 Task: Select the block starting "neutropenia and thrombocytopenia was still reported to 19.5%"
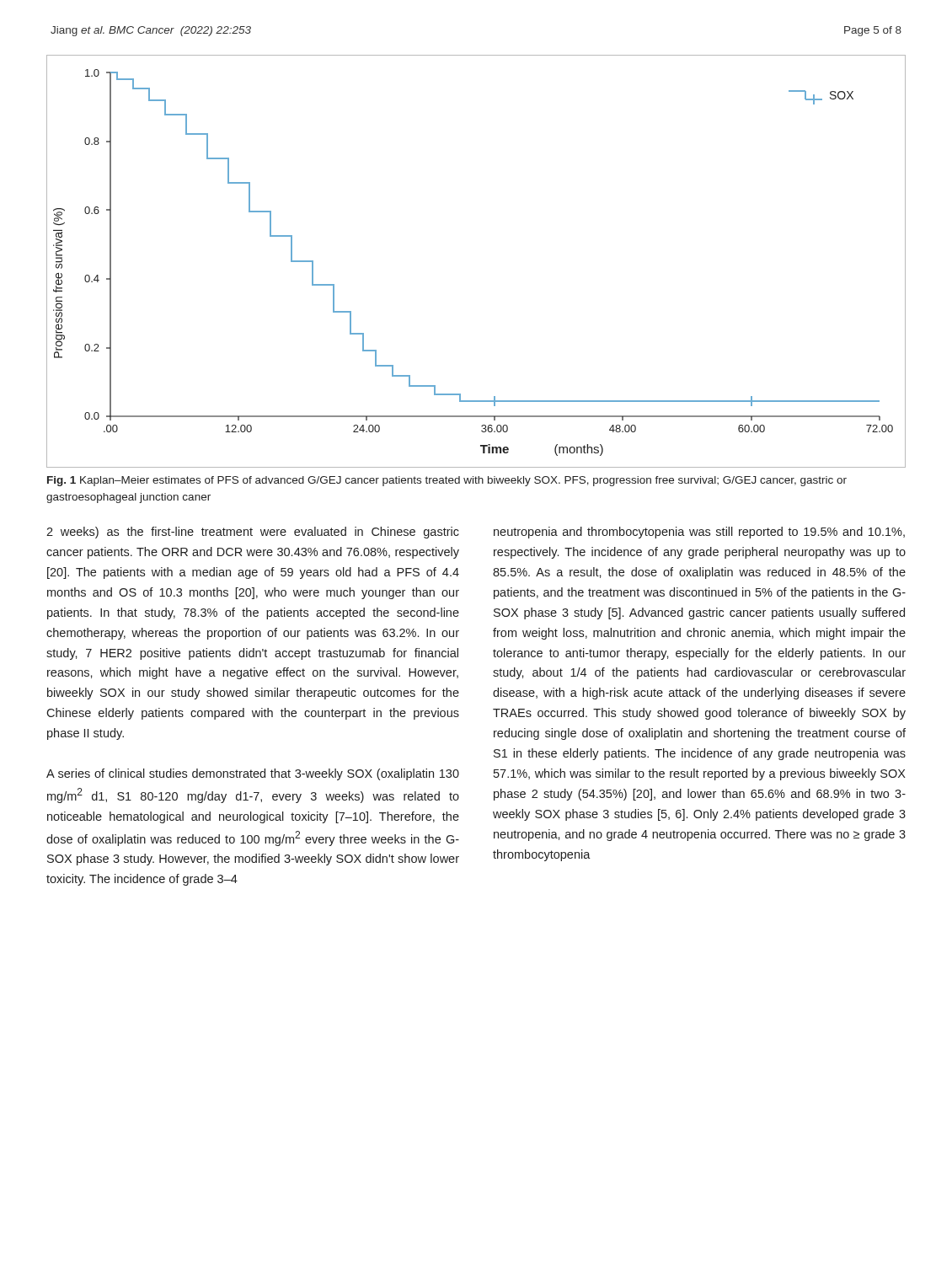coord(699,693)
